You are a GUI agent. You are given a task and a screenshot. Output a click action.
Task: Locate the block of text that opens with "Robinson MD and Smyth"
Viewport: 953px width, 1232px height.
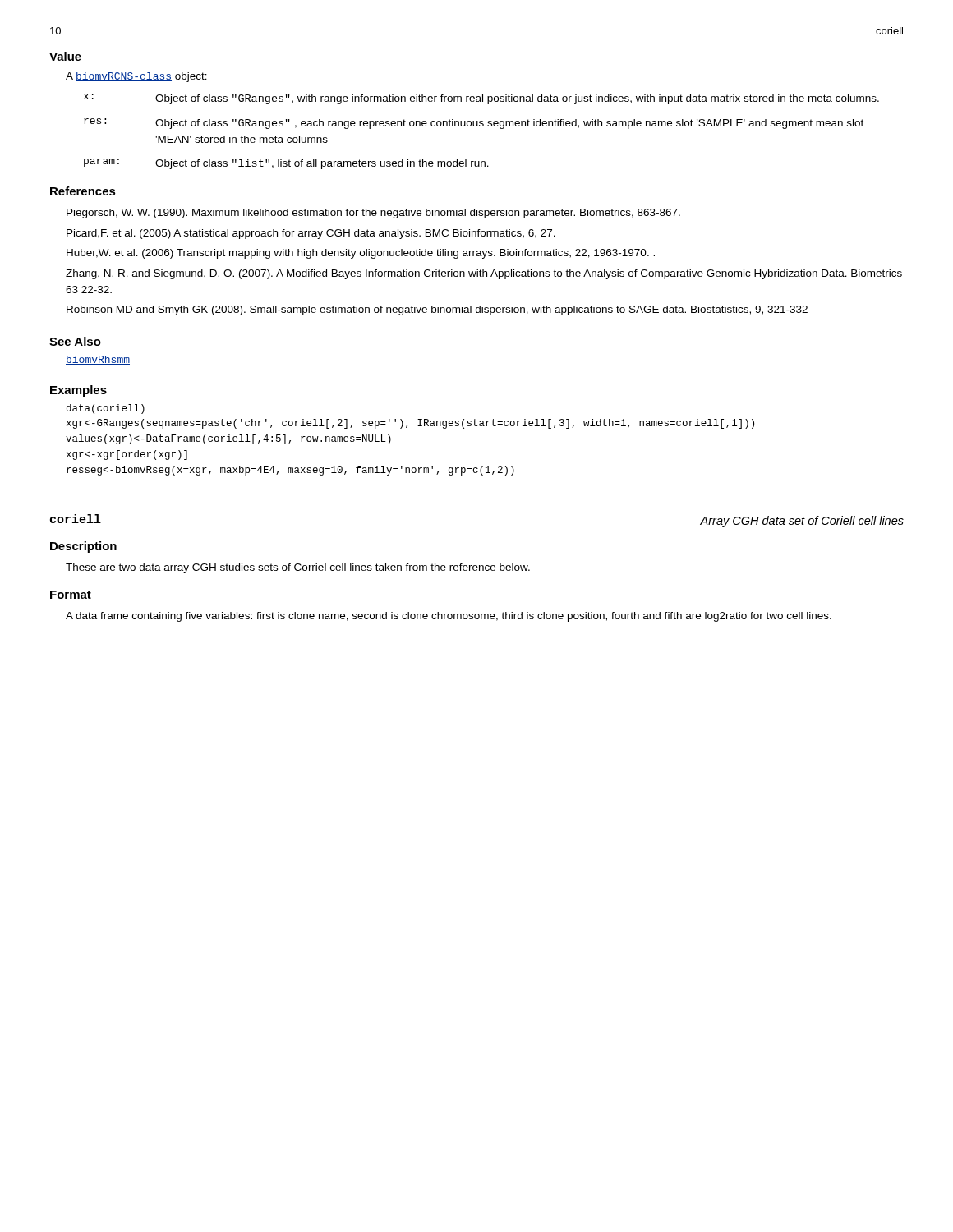(437, 309)
